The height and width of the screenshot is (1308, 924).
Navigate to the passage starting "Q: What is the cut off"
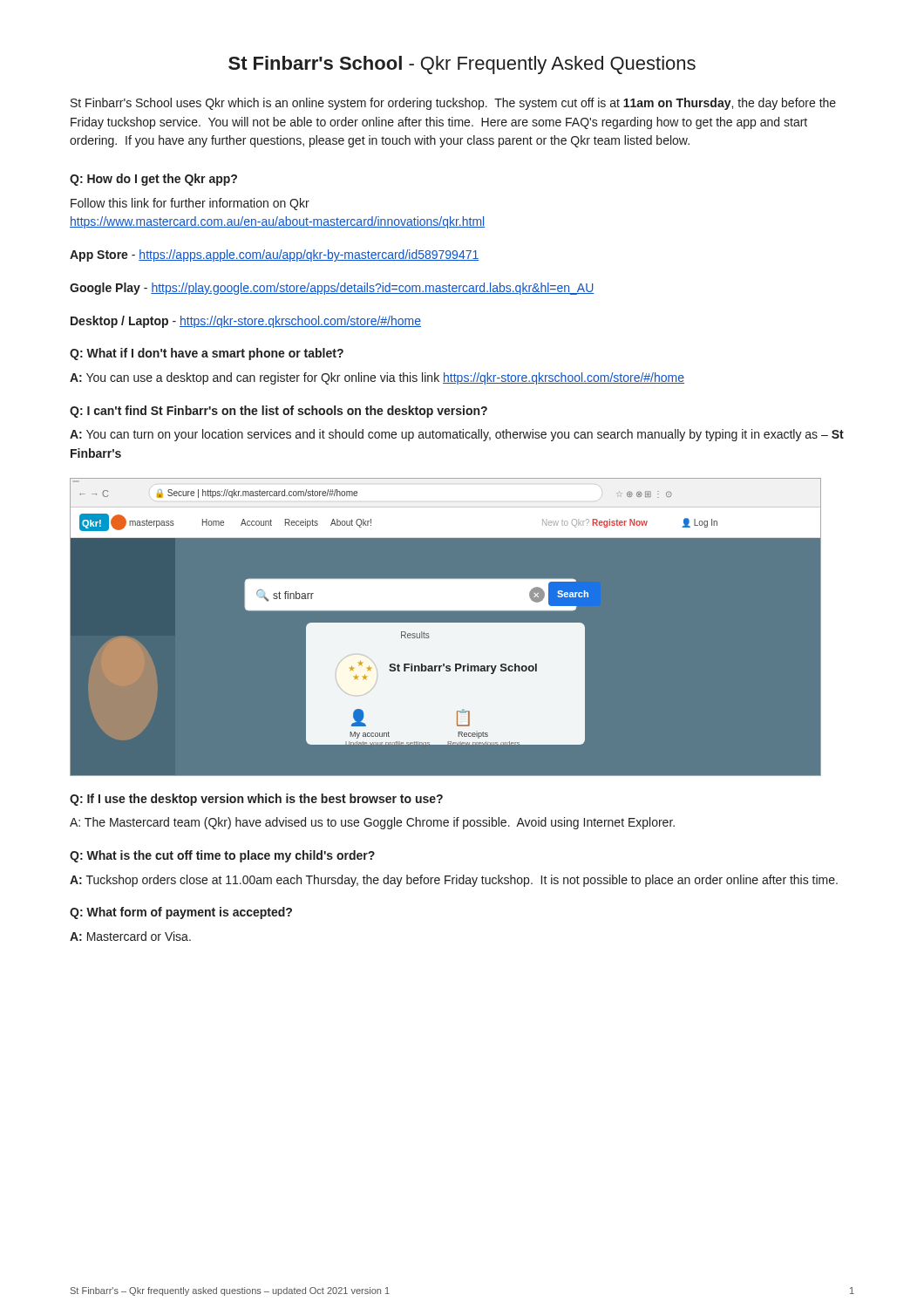pos(222,856)
